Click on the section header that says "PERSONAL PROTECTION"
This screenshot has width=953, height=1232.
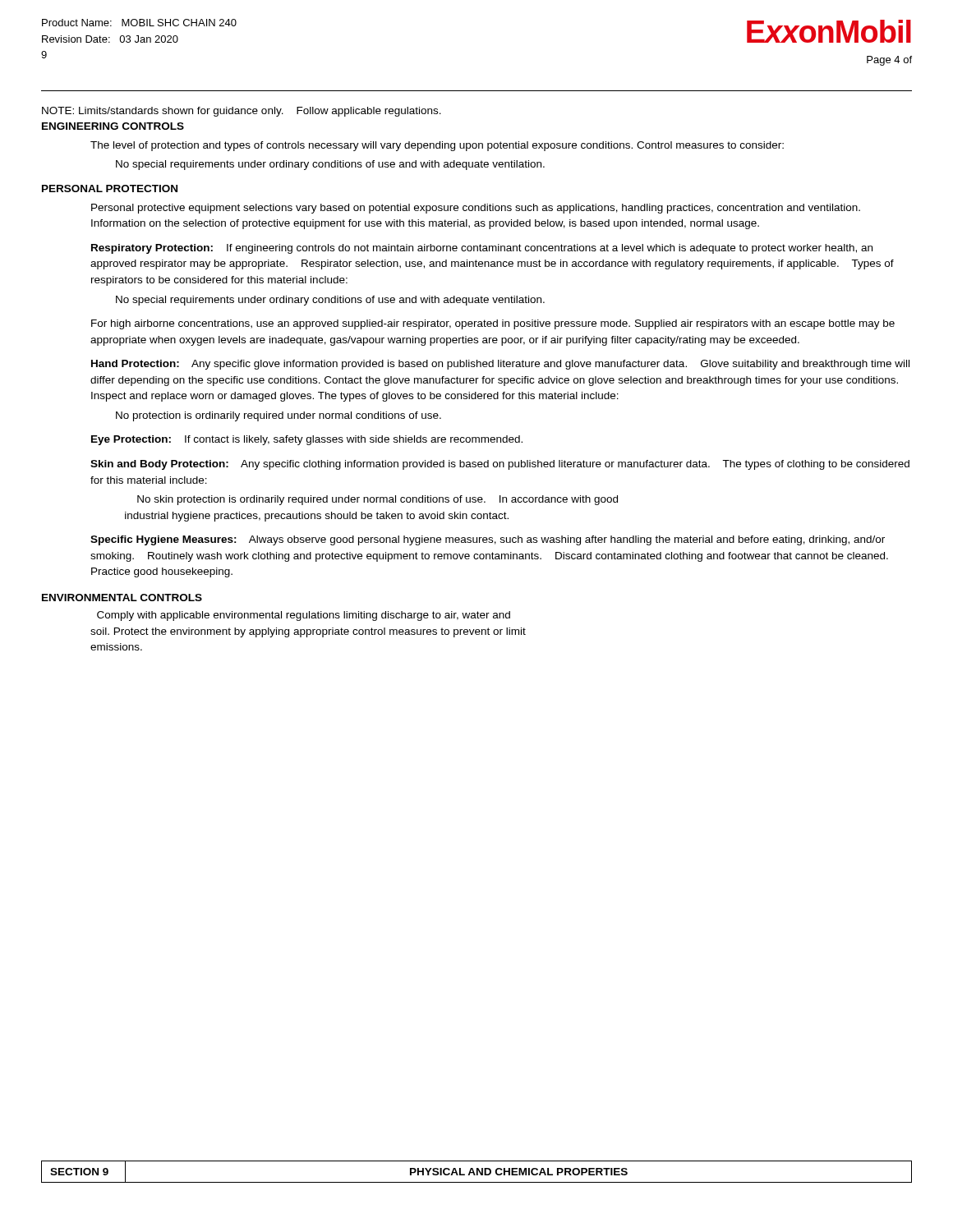(x=110, y=188)
